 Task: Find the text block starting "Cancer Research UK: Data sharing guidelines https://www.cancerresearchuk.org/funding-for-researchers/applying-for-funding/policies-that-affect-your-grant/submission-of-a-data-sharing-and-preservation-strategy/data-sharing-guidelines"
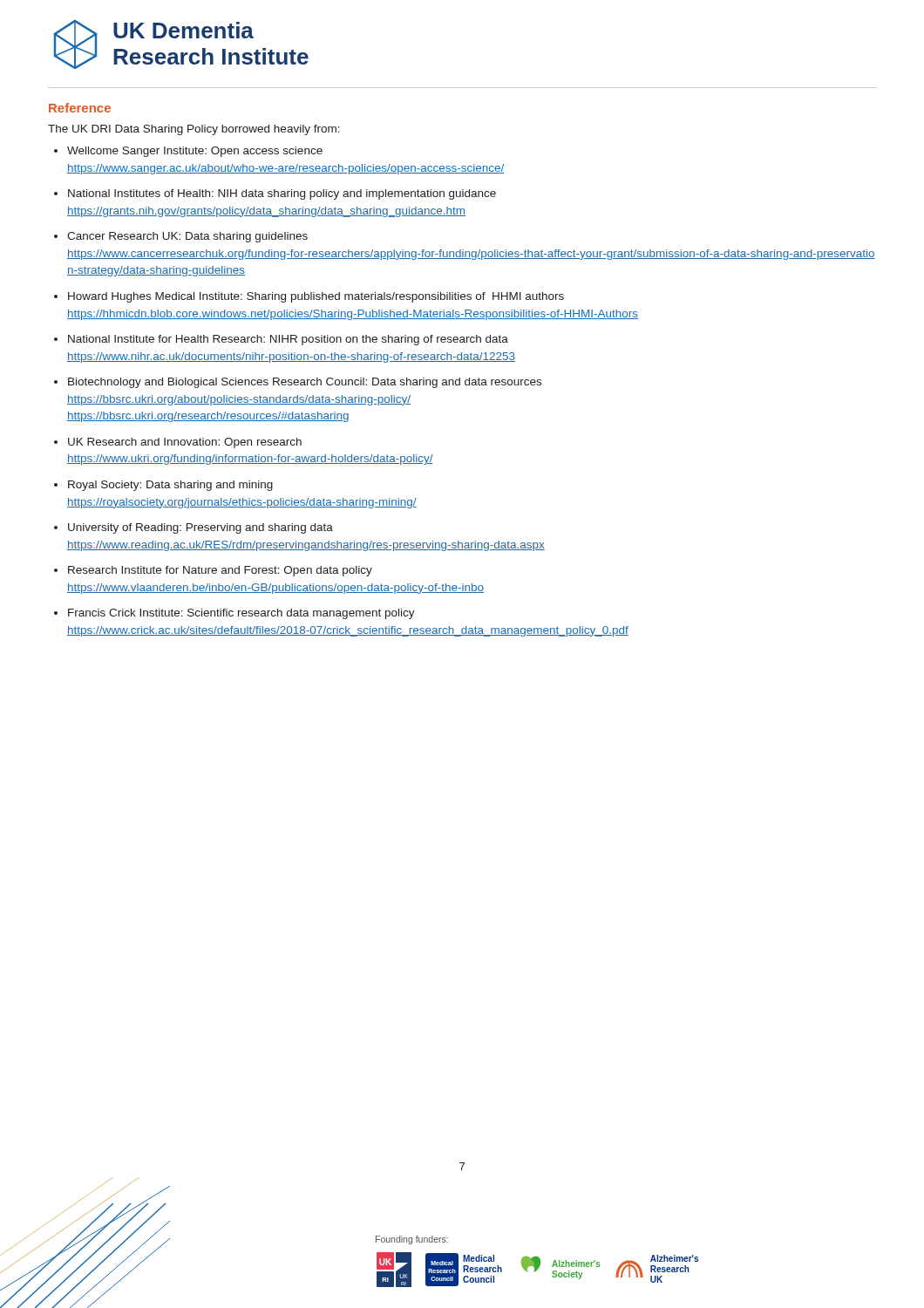[471, 253]
